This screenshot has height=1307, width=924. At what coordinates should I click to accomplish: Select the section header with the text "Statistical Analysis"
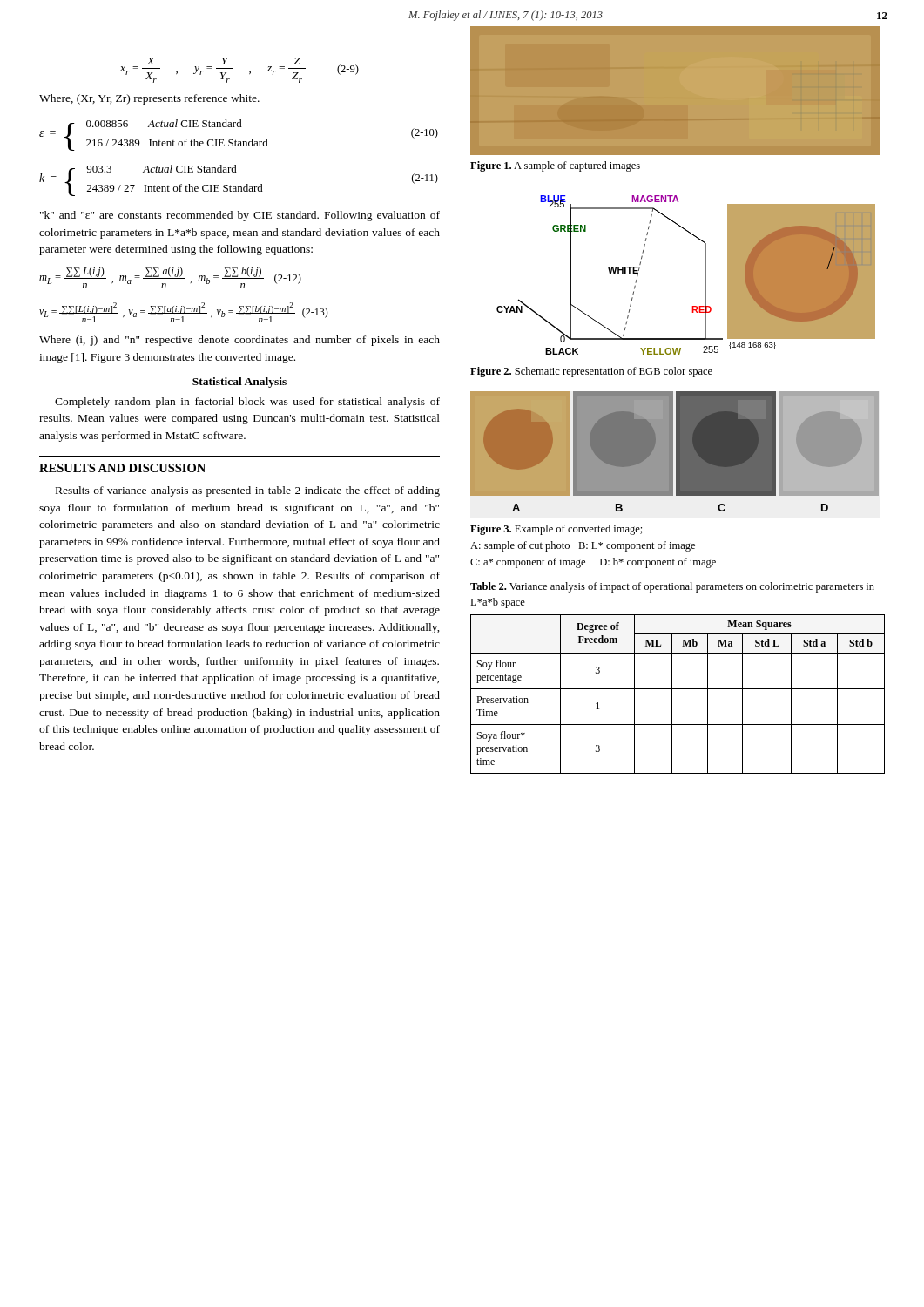pyautogui.click(x=240, y=381)
